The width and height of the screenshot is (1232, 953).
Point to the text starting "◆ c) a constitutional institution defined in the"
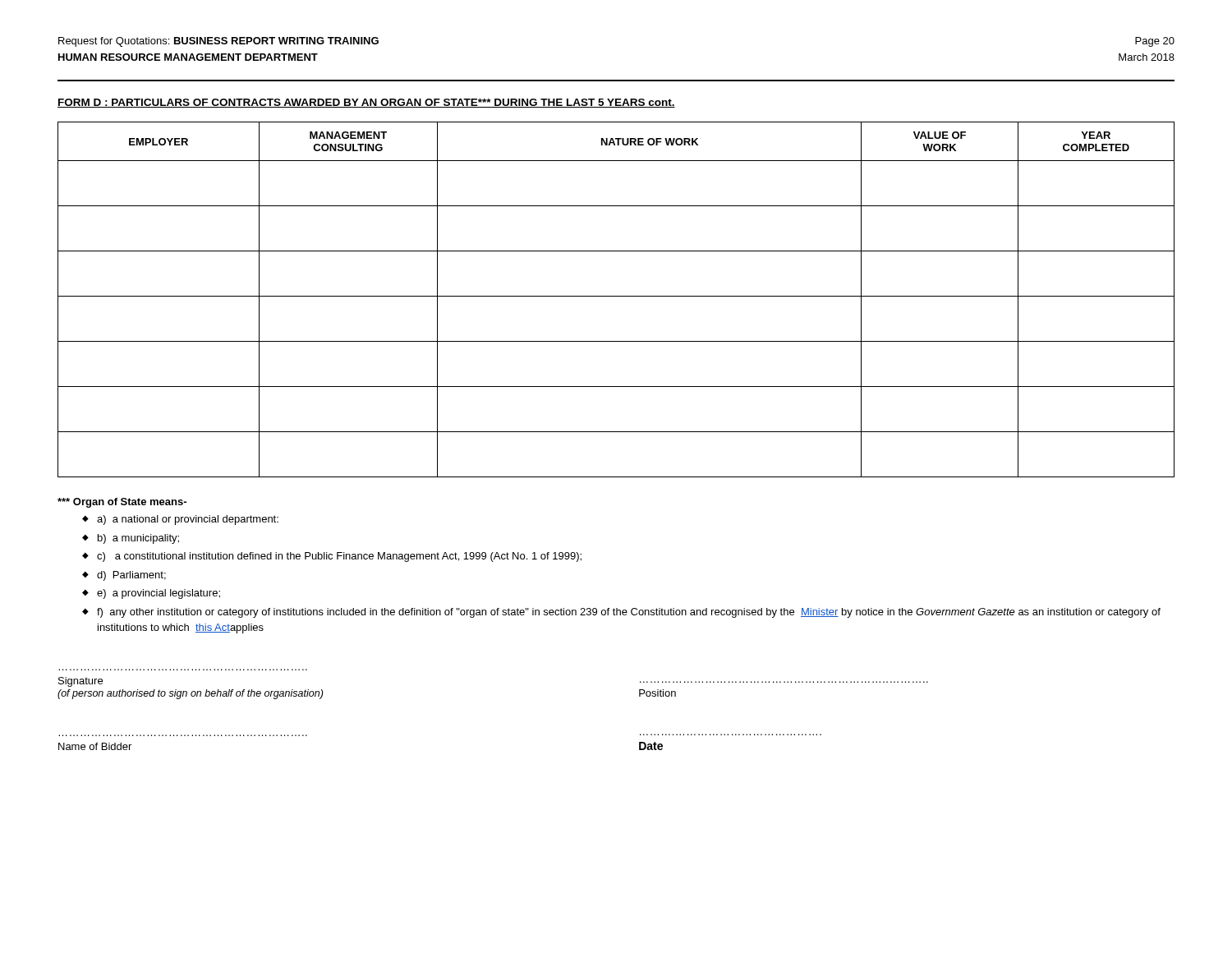332,556
